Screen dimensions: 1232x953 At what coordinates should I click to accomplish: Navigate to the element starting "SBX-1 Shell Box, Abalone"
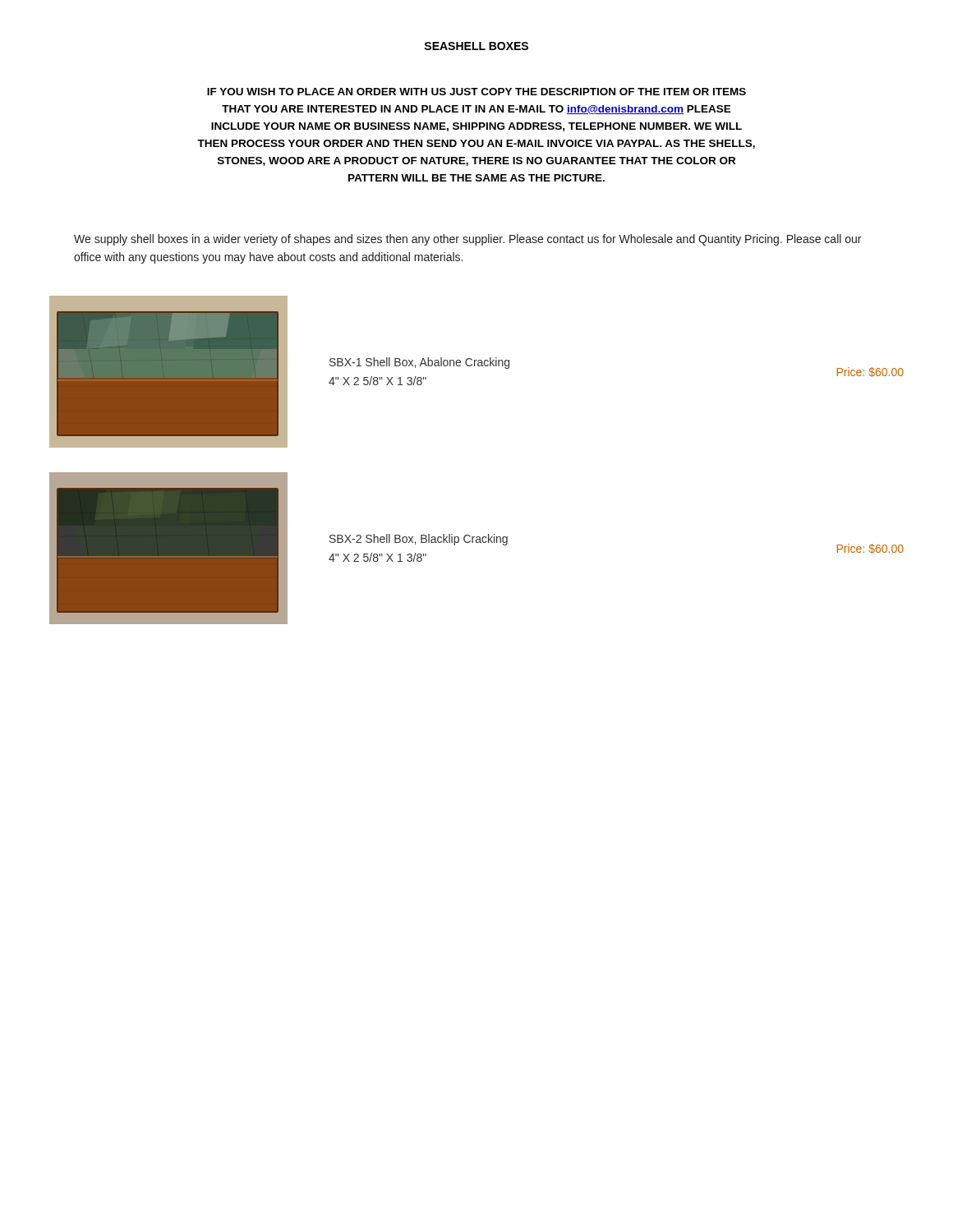click(419, 372)
